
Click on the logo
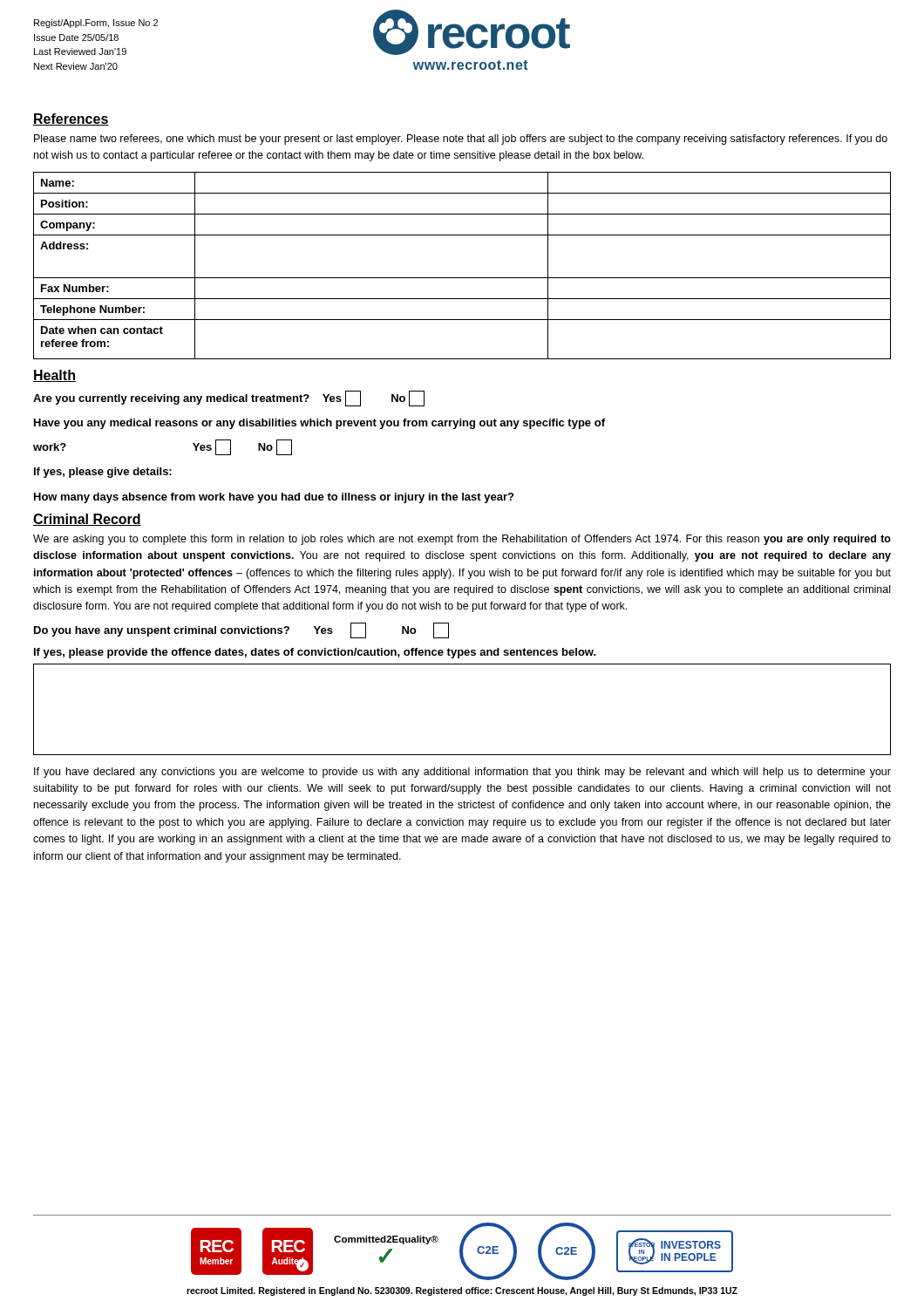[x=471, y=41]
